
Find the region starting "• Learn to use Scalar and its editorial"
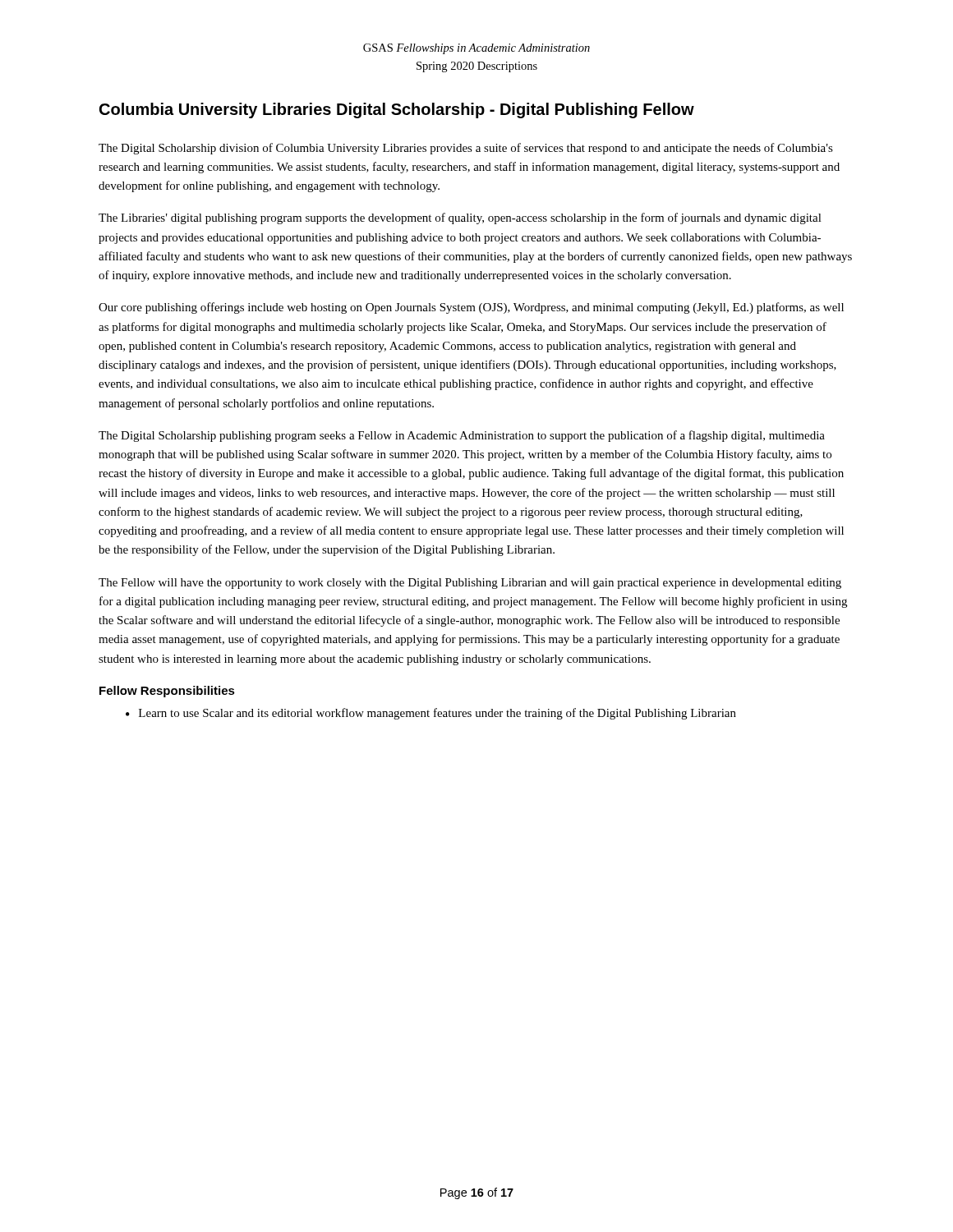(490, 714)
